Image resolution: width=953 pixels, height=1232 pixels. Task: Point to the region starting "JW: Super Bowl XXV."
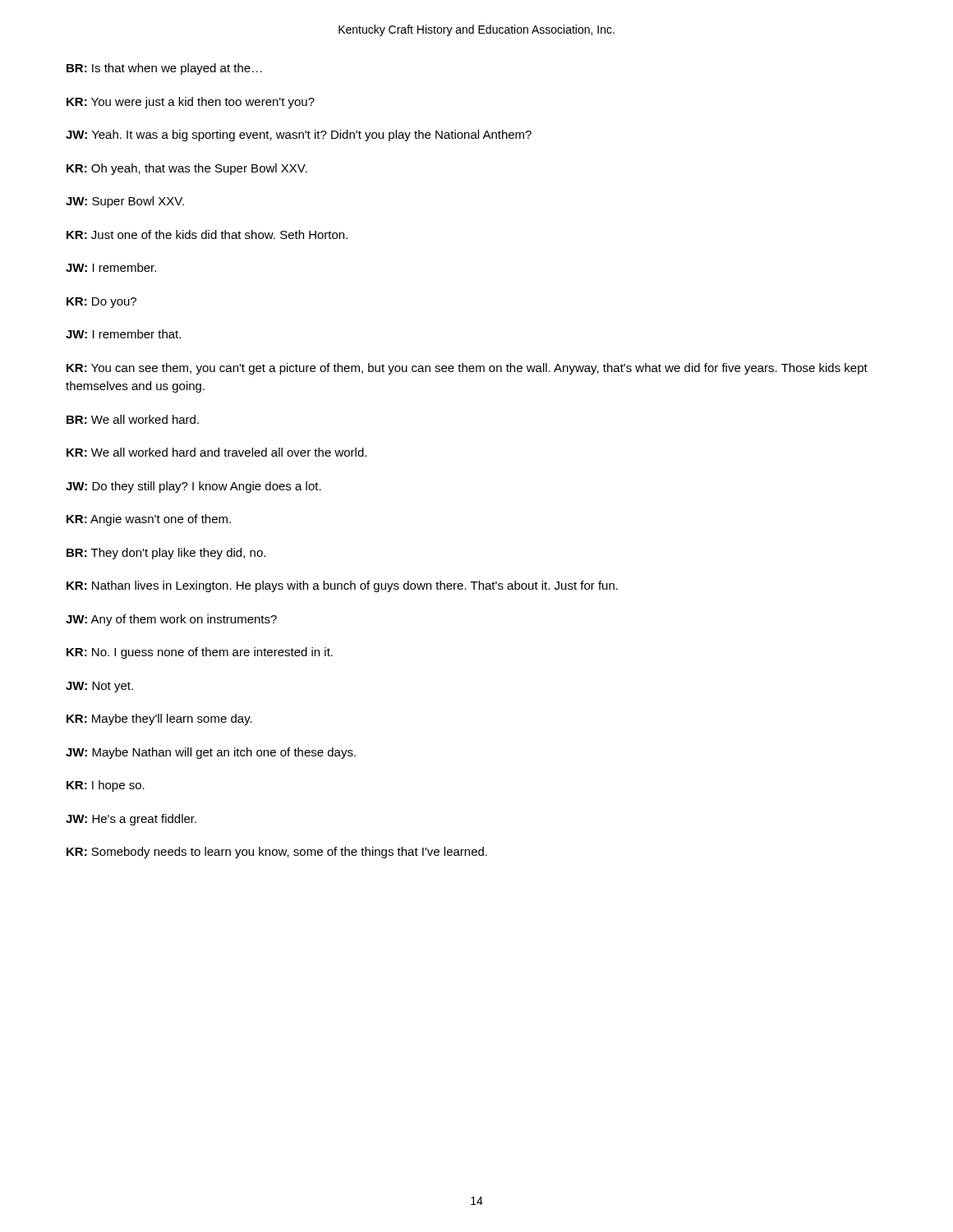[125, 201]
